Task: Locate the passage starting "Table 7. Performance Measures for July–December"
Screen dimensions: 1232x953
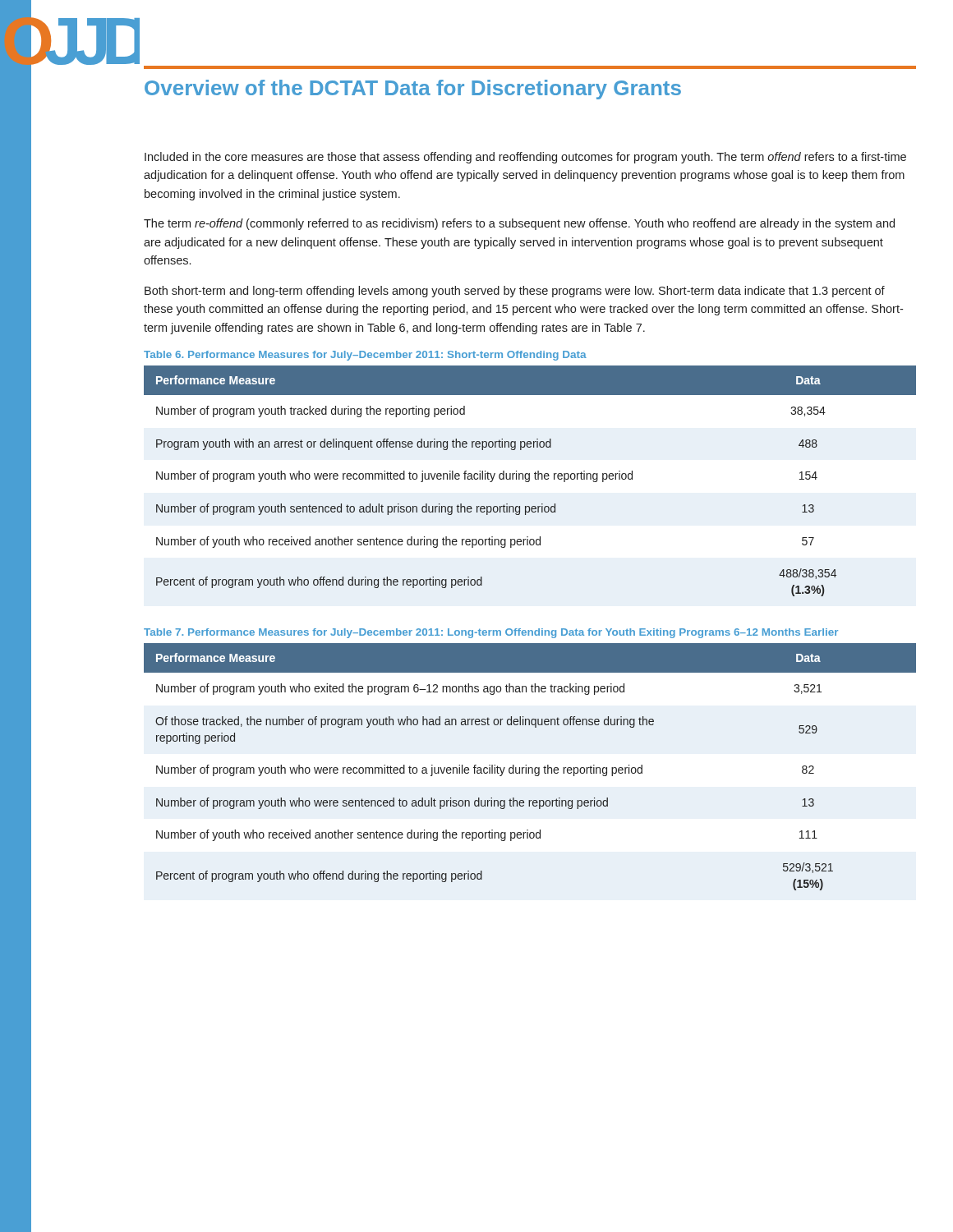Action: click(x=491, y=632)
